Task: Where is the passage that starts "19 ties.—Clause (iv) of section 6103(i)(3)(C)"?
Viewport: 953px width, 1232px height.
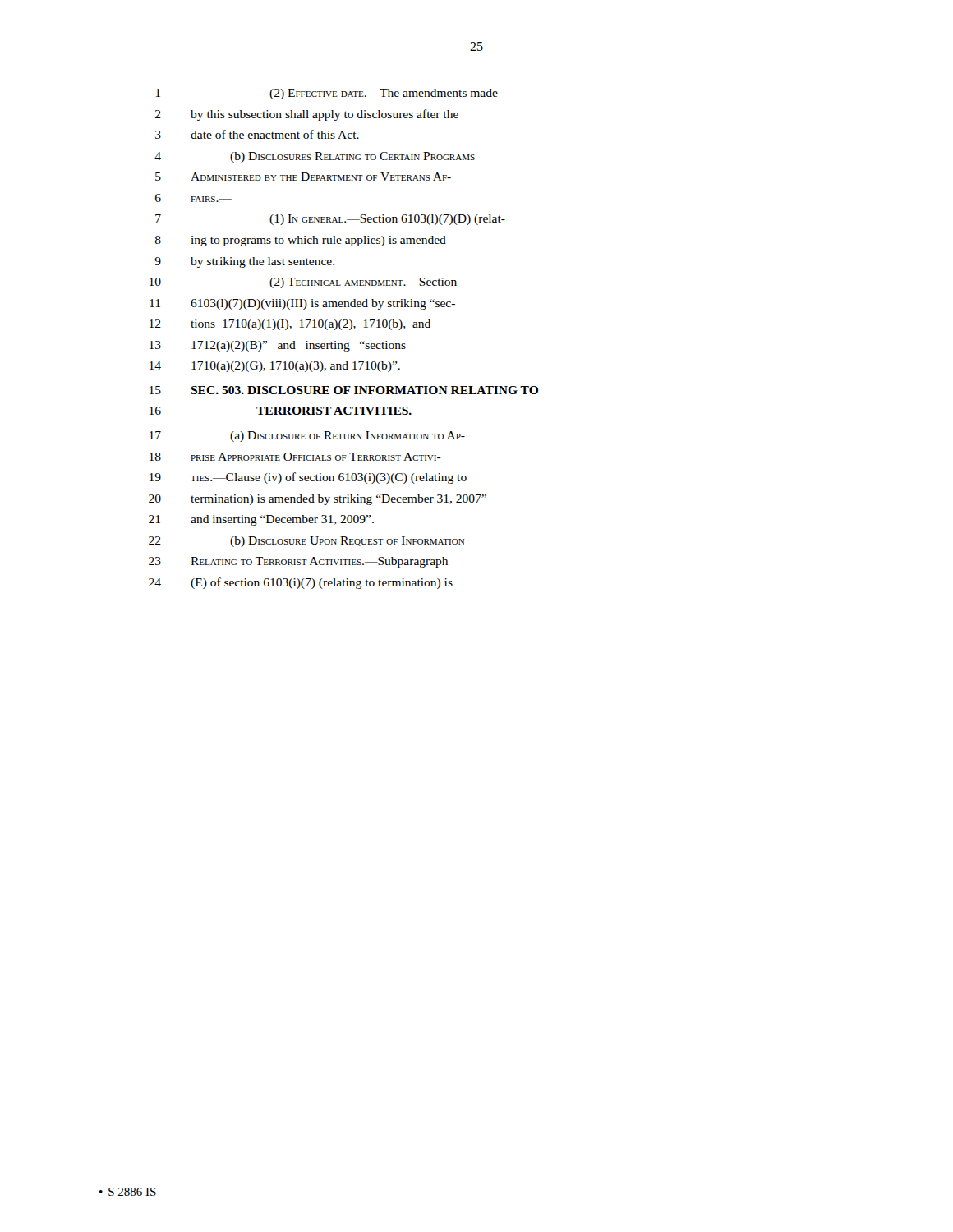Action: [x=308, y=478]
